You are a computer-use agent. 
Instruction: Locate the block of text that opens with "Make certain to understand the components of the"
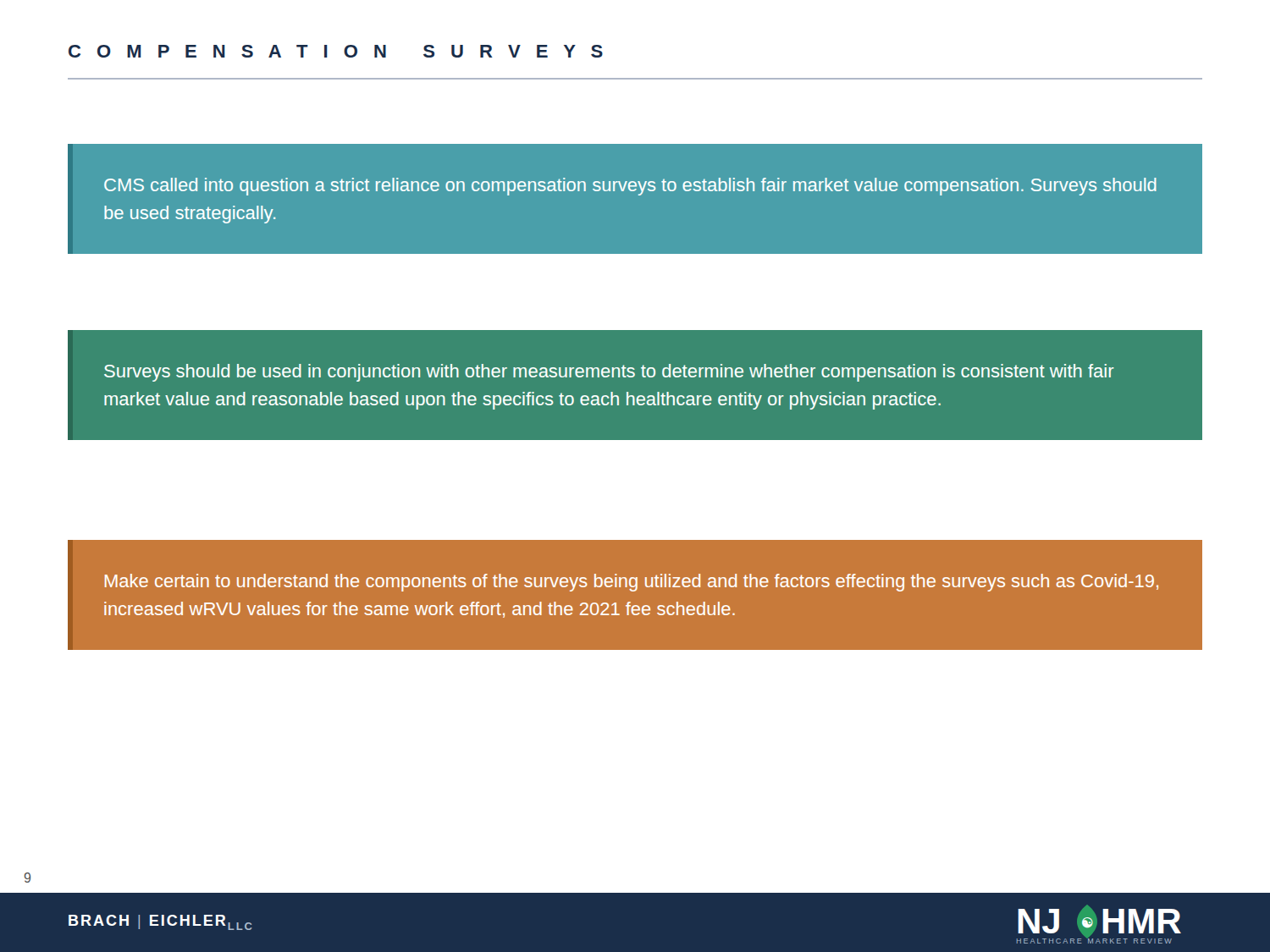click(638, 595)
